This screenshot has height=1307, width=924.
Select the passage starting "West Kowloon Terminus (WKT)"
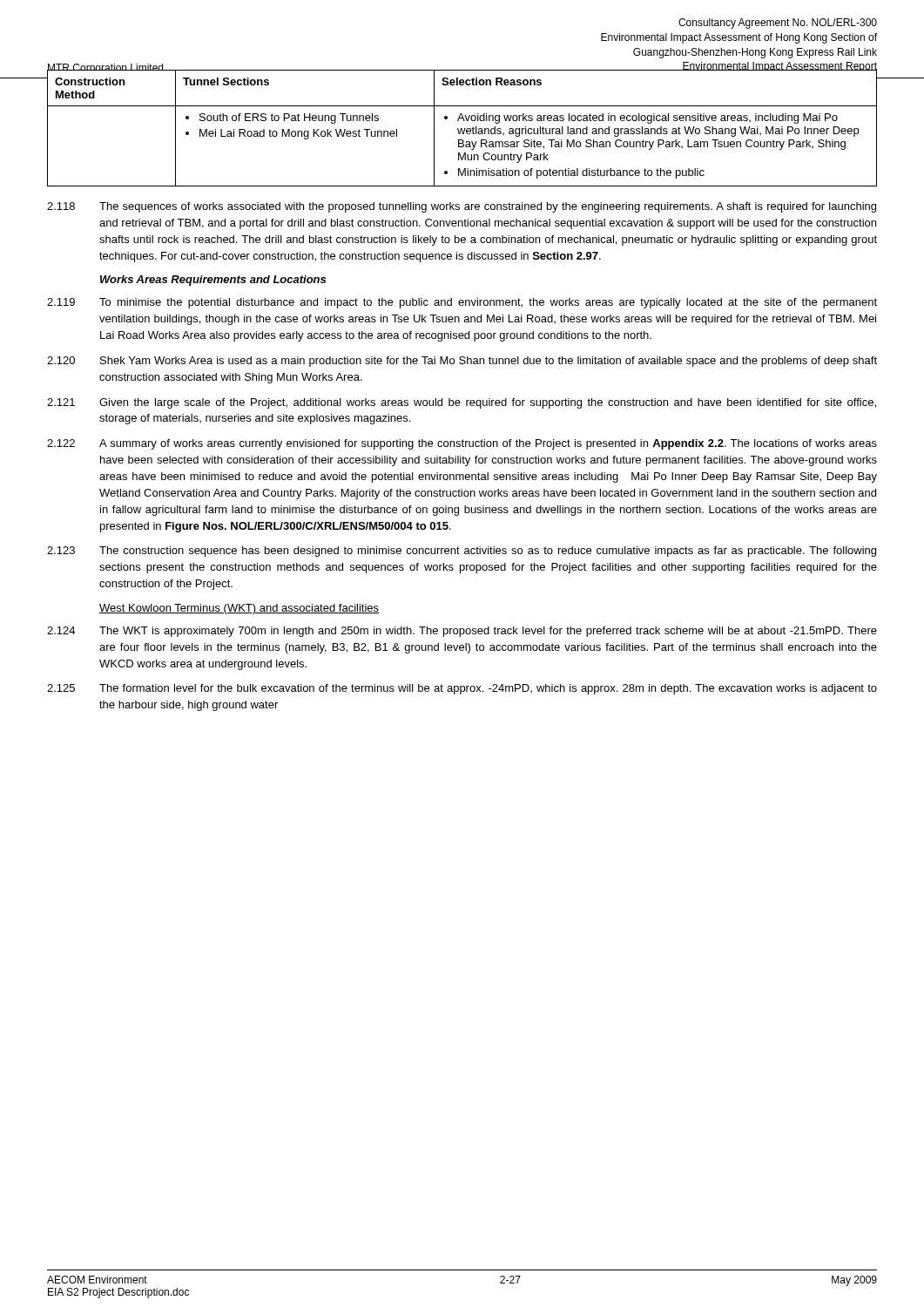[x=239, y=608]
